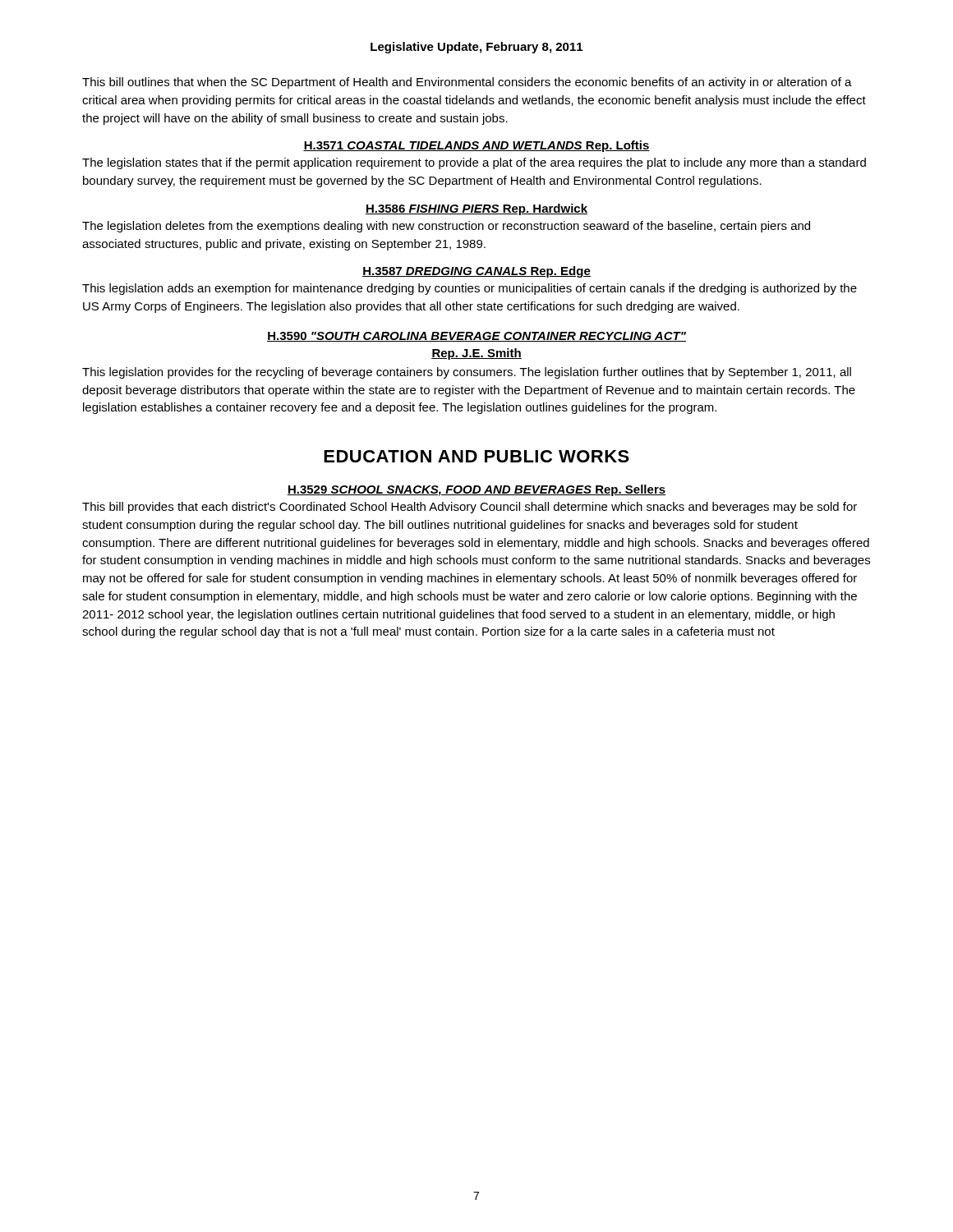Locate the text "H.3529 SCHOOL SNACKS, FOOD AND BEVERAGES Rep. Sellers"
This screenshot has height=1232, width=953.
(x=476, y=489)
